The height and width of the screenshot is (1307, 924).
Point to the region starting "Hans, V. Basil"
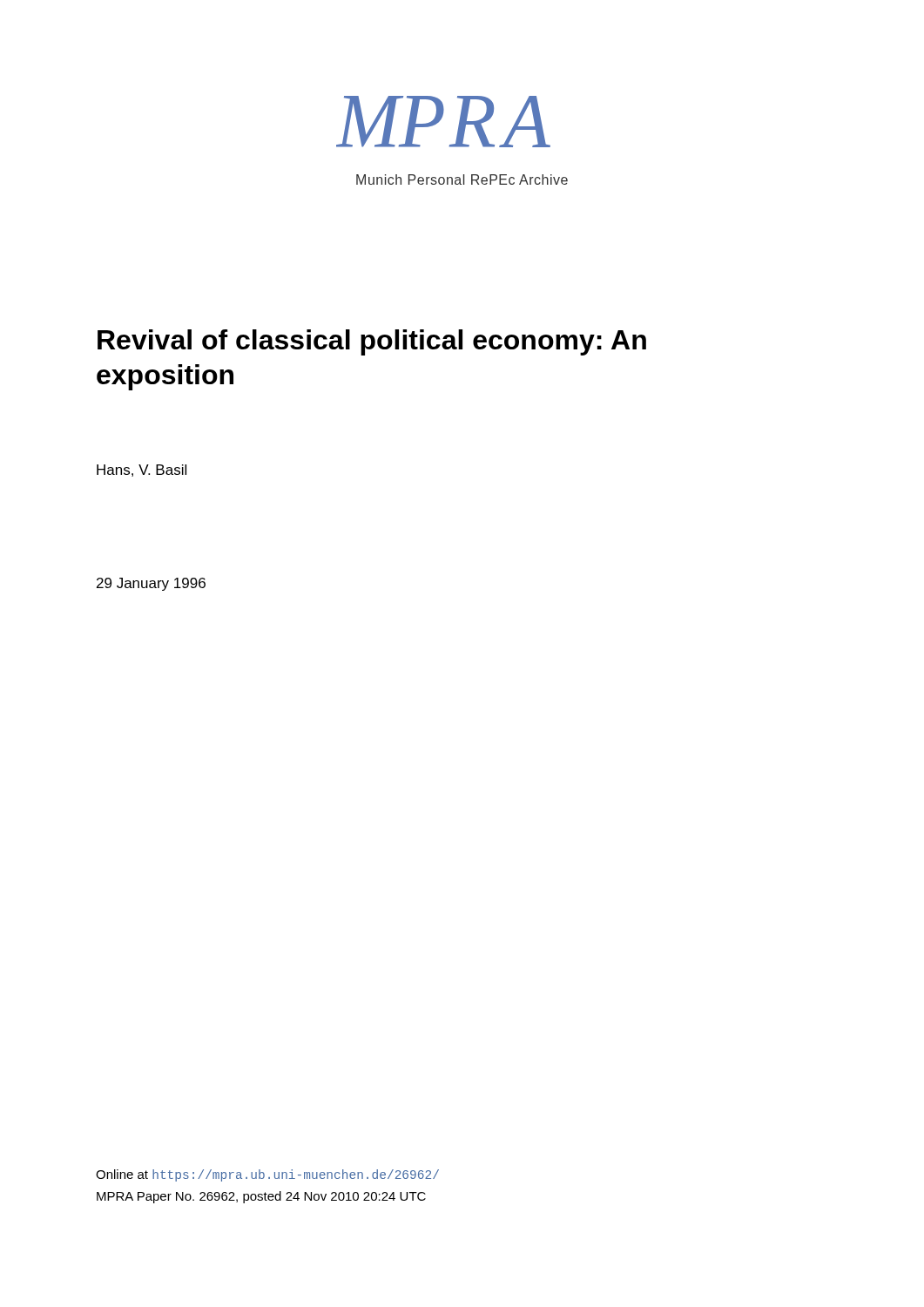(142, 471)
